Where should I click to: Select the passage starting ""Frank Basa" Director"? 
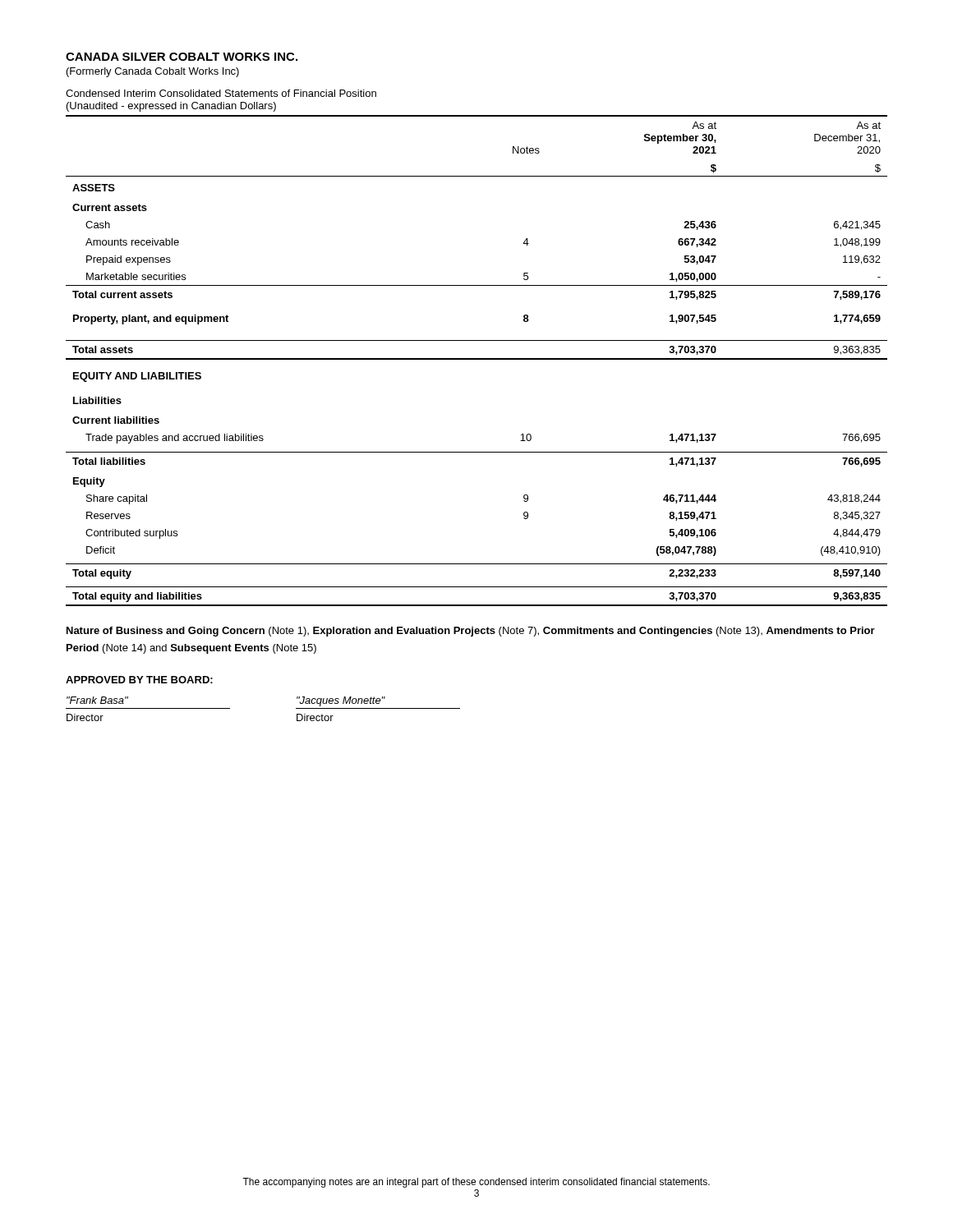click(x=148, y=709)
